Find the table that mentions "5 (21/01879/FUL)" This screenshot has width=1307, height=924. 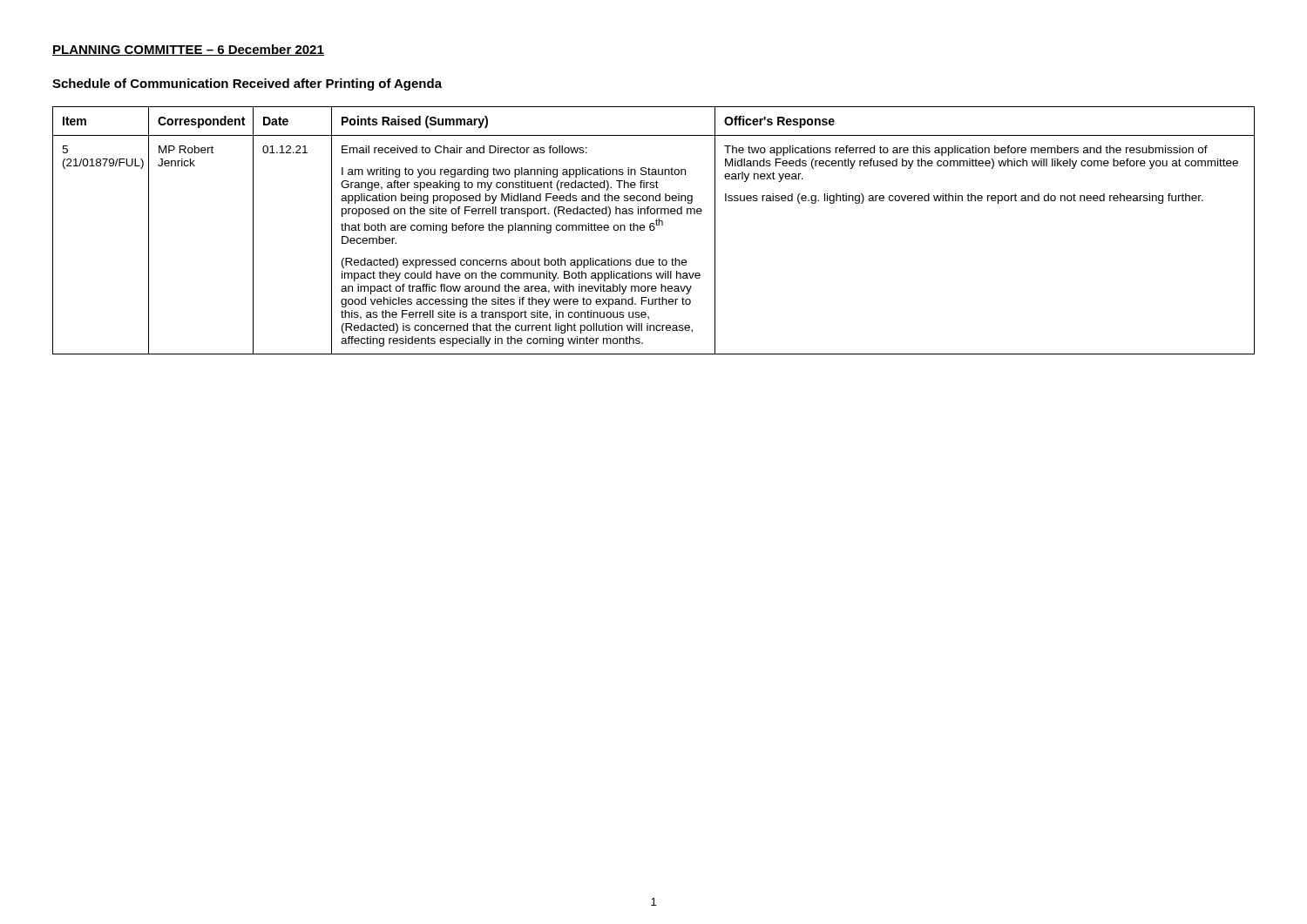[x=654, y=230]
